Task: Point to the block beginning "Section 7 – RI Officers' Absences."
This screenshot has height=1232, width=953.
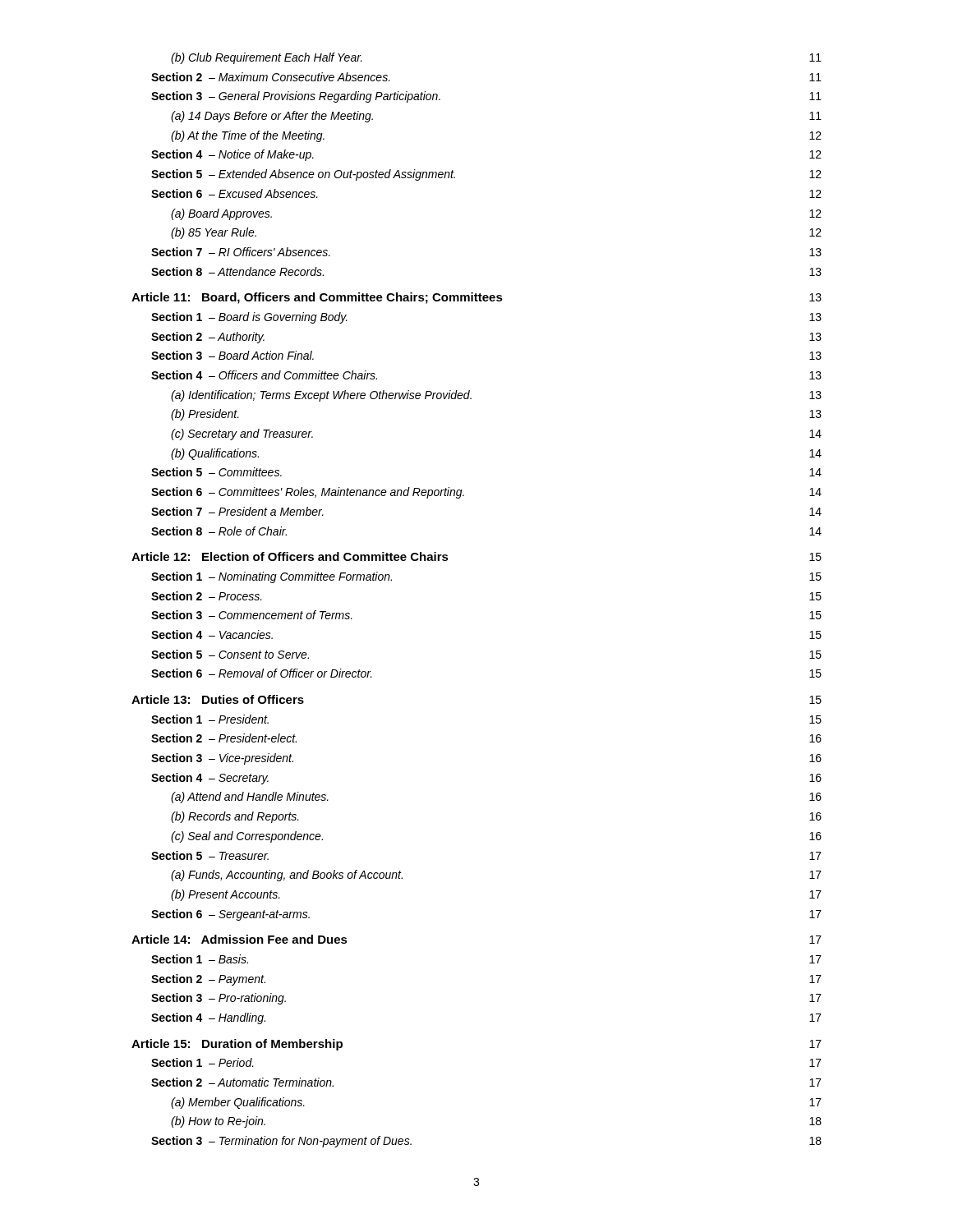Action: point(237,249)
